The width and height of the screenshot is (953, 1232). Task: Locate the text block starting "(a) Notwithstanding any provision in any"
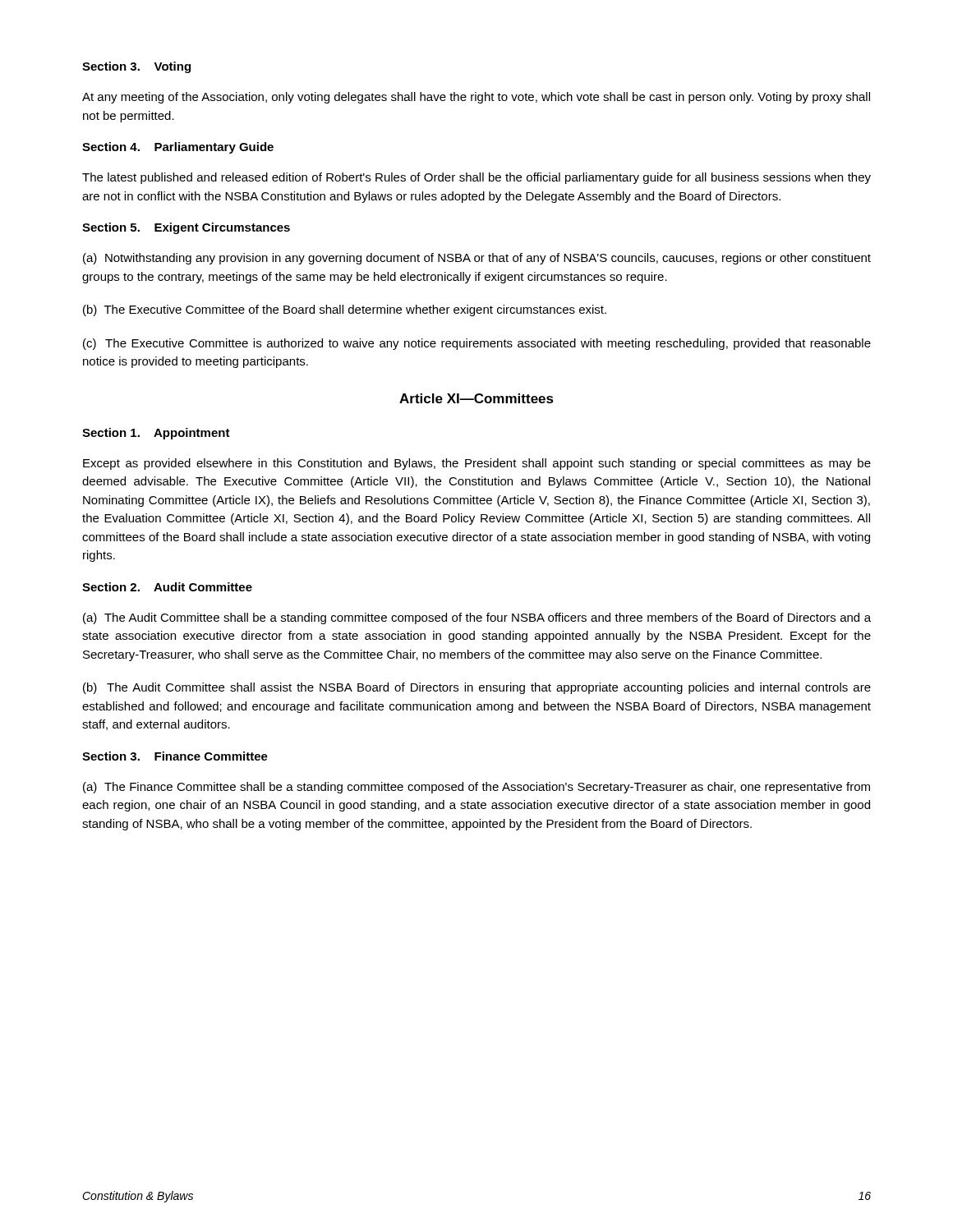[x=476, y=267]
